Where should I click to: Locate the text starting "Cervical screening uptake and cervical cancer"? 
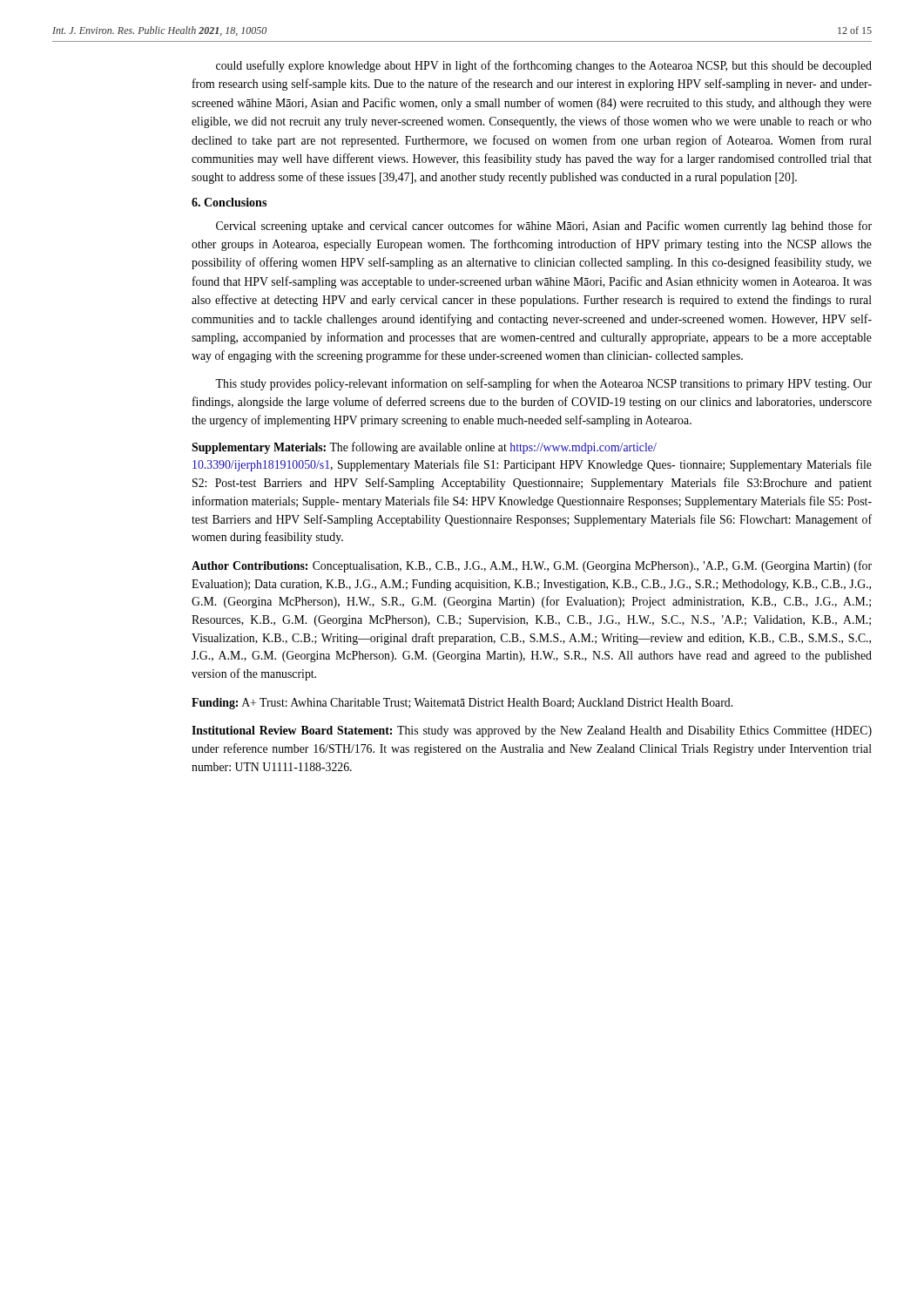point(532,323)
